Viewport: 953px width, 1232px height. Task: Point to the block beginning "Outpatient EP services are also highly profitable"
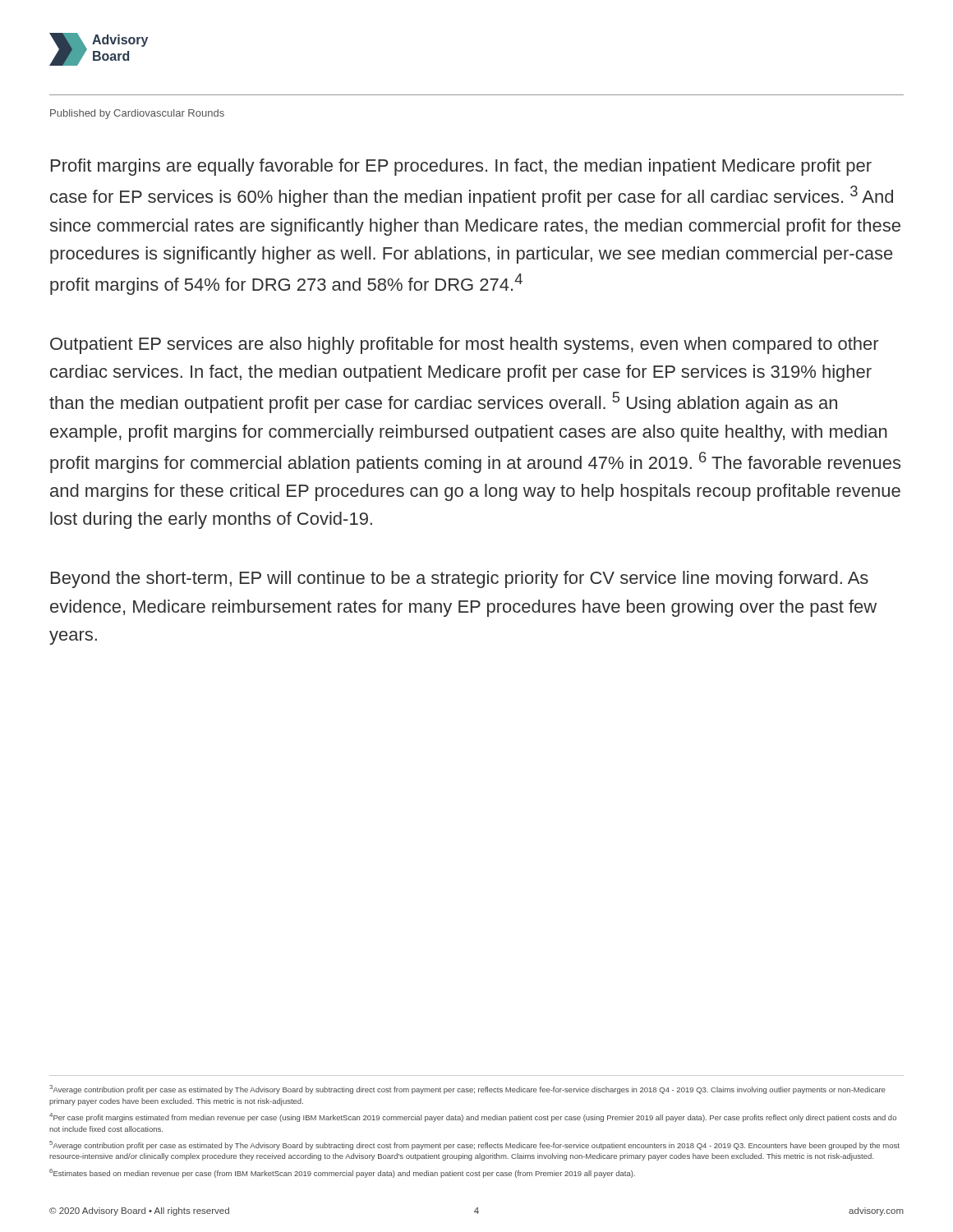(475, 431)
